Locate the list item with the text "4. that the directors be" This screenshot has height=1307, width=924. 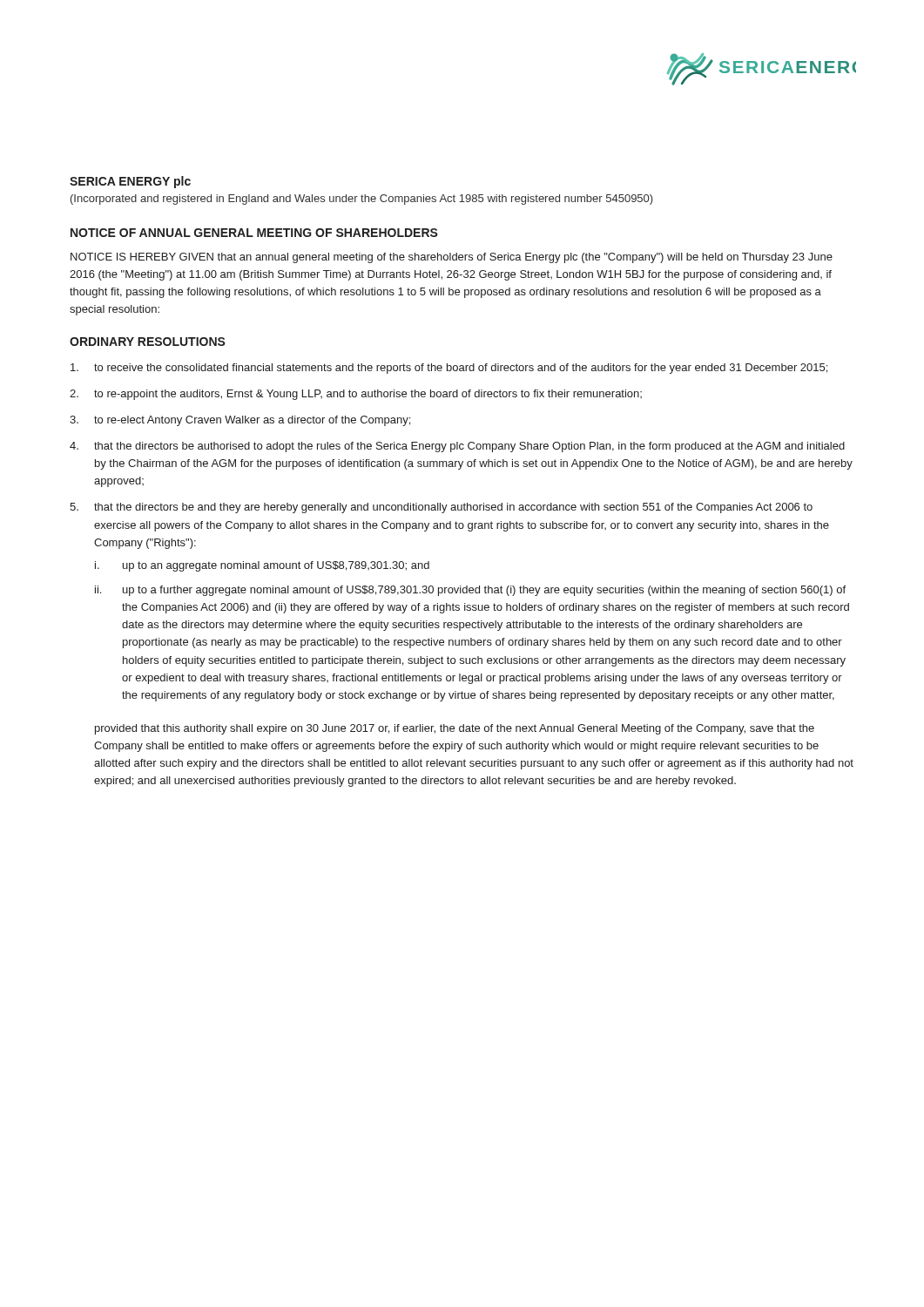tap(462, 464)
